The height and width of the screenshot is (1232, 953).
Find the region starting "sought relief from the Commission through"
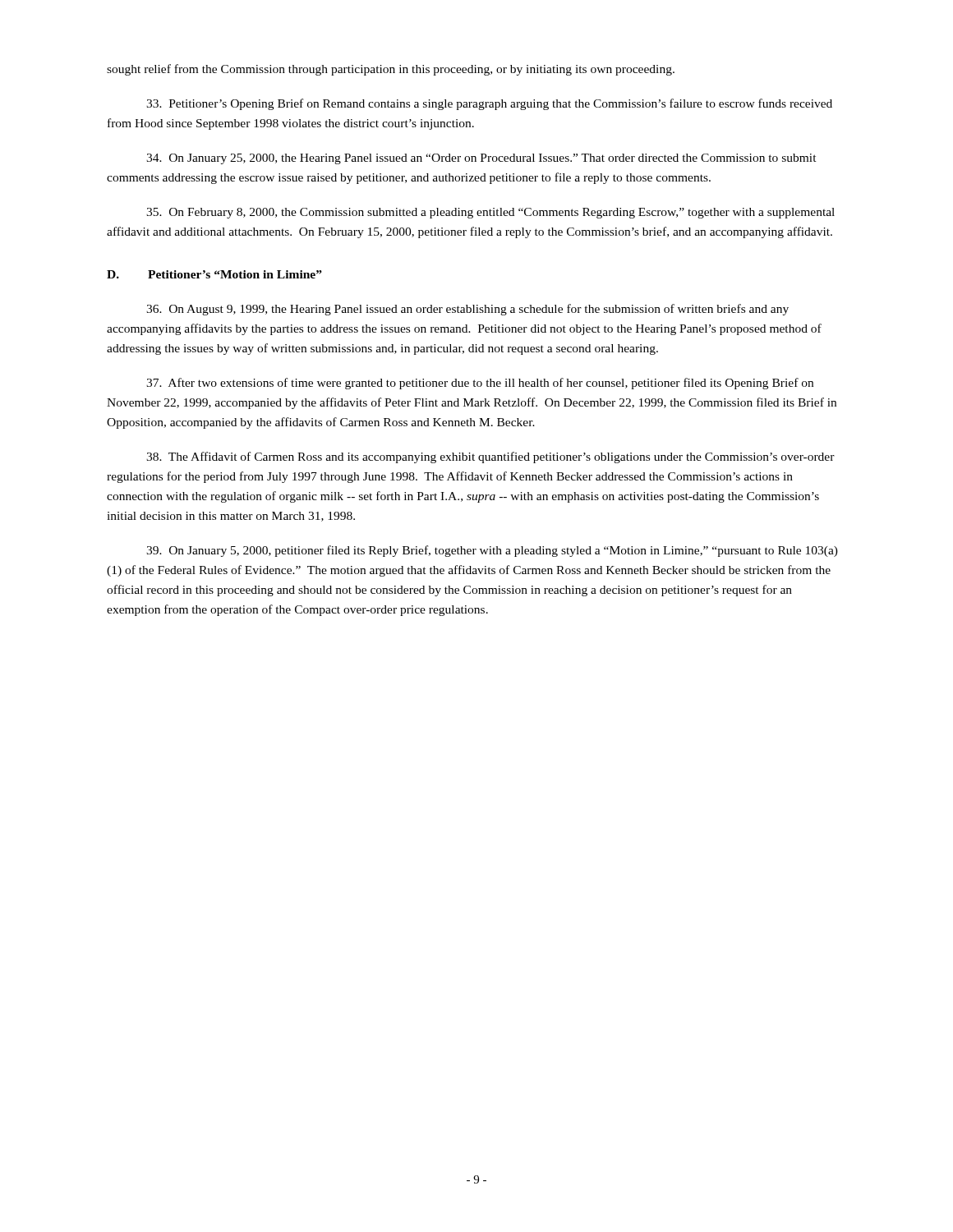coord(391,69)
